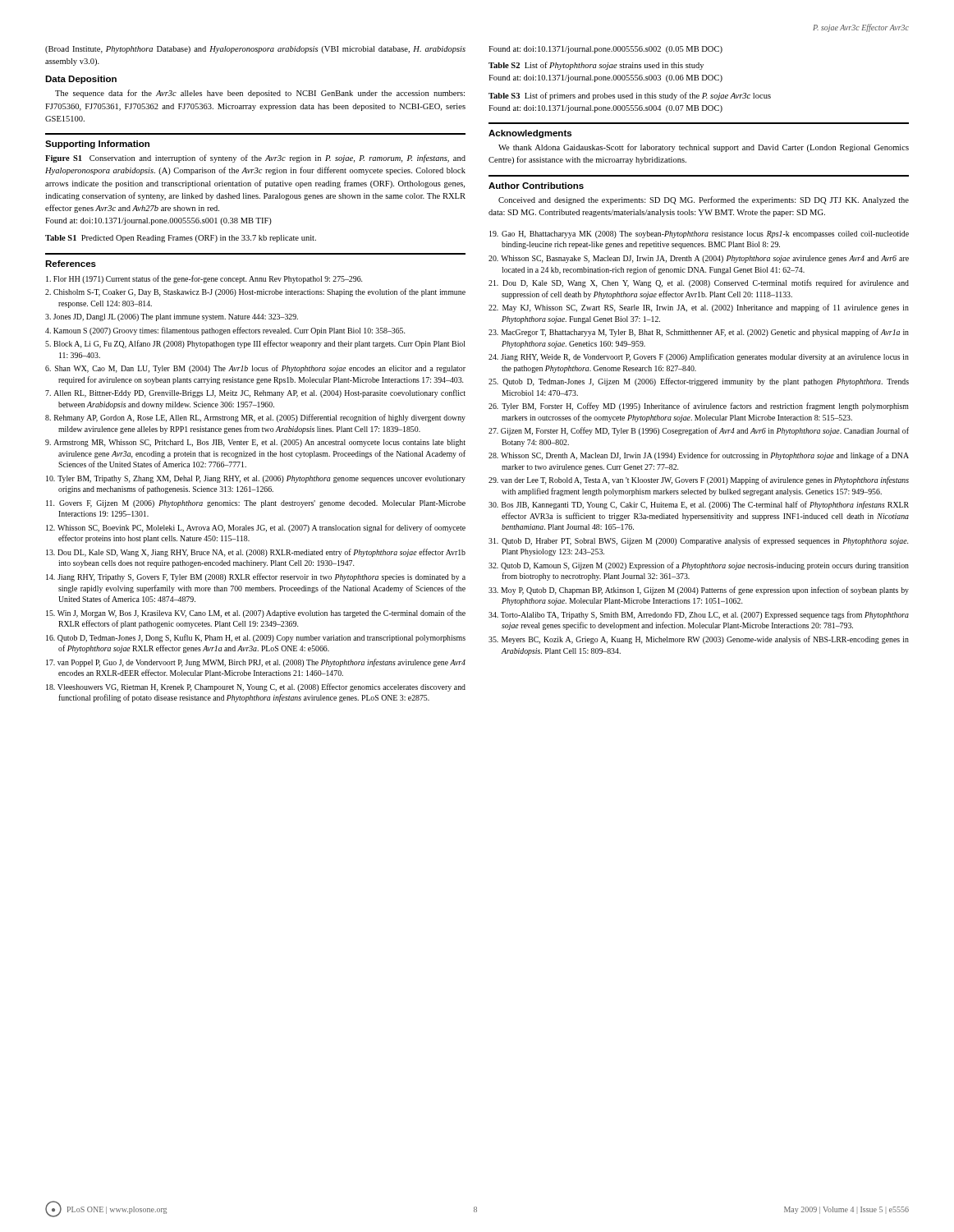Point to the block beginning "18. Vleeshouwers VG, Rietman H, Krenek"

(x=255, y=692)
